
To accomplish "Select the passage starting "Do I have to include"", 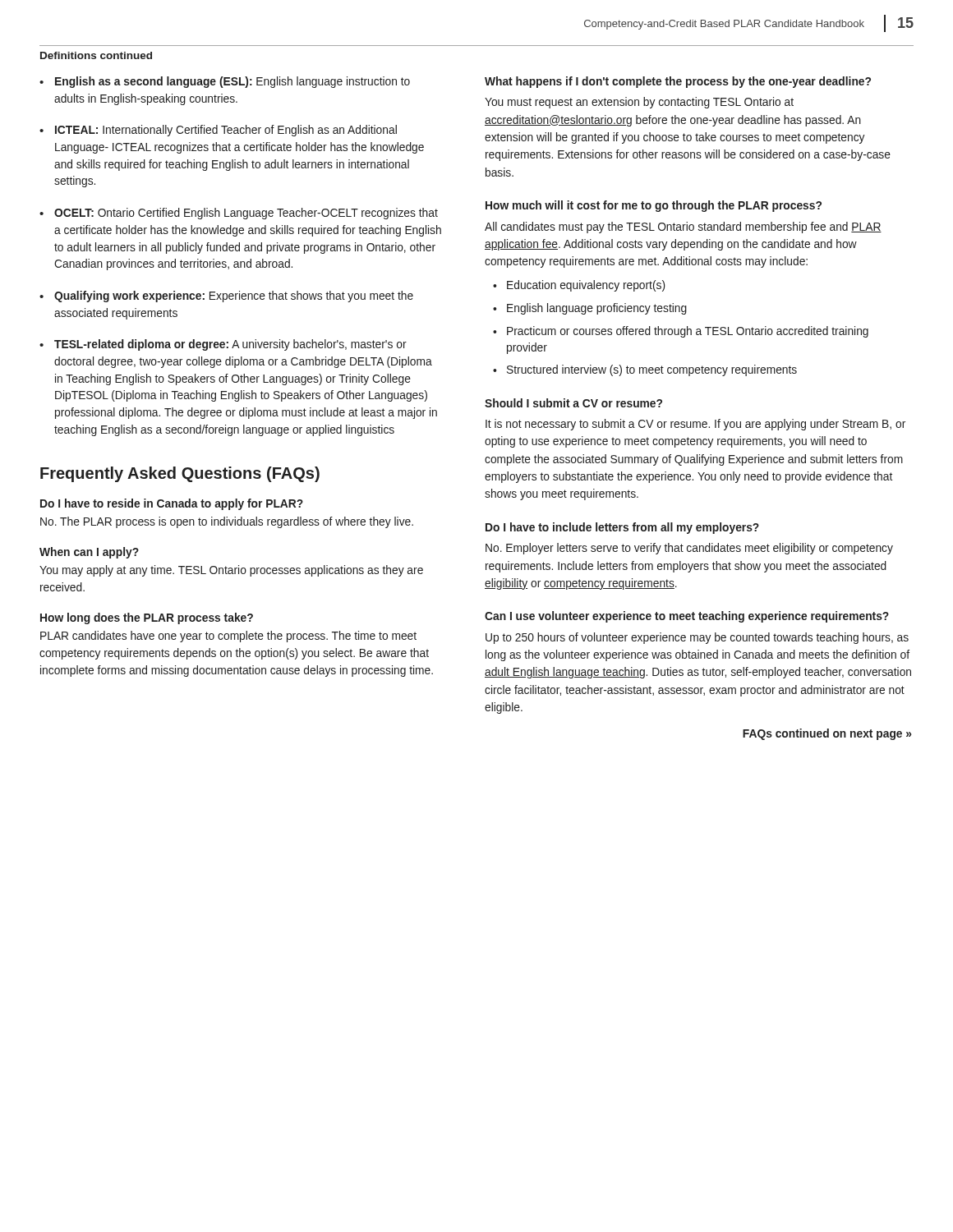I will point(698,556).
